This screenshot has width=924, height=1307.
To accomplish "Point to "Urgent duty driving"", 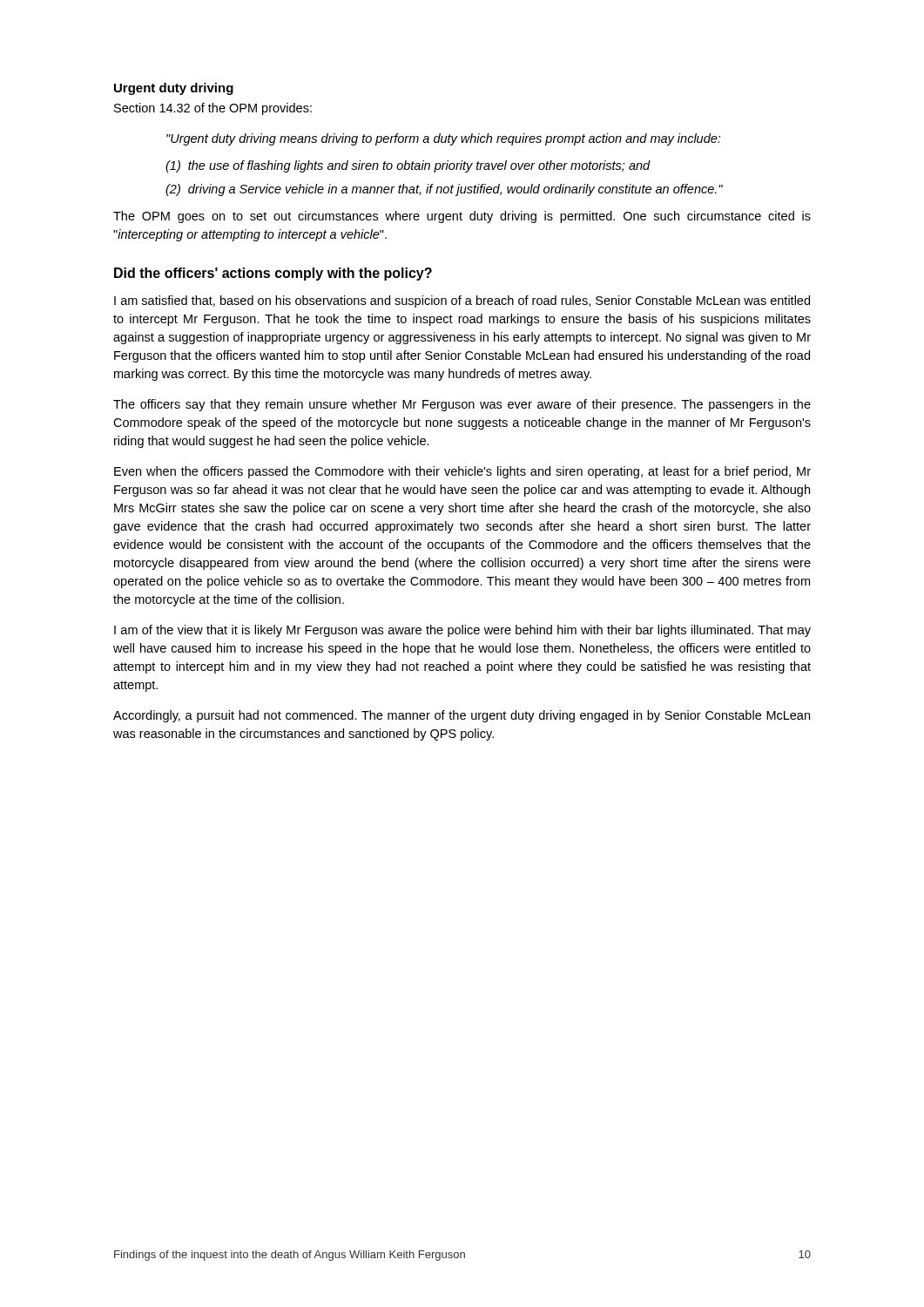I will click(x=173, y=88).
